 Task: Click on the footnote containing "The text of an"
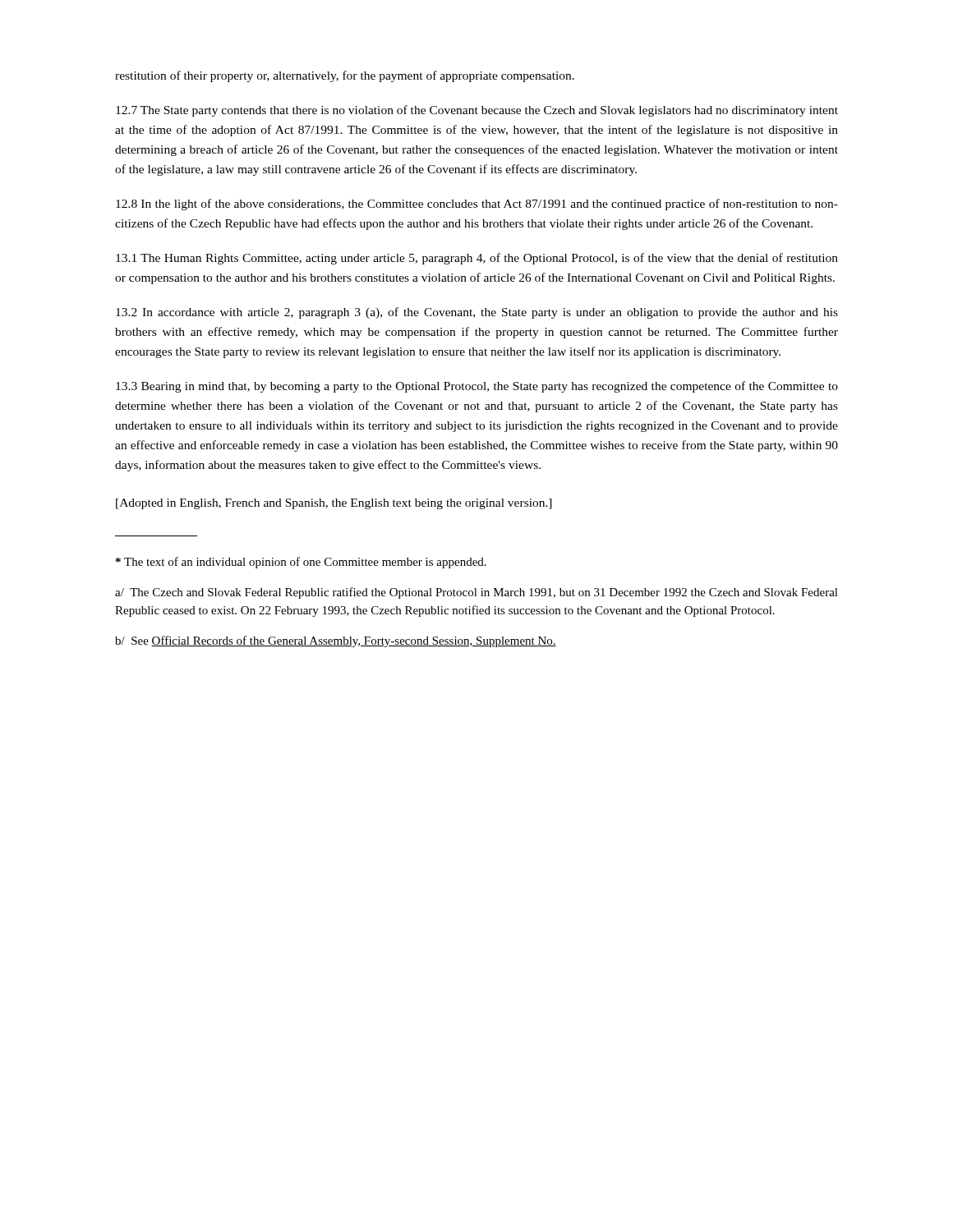[301, 562]
